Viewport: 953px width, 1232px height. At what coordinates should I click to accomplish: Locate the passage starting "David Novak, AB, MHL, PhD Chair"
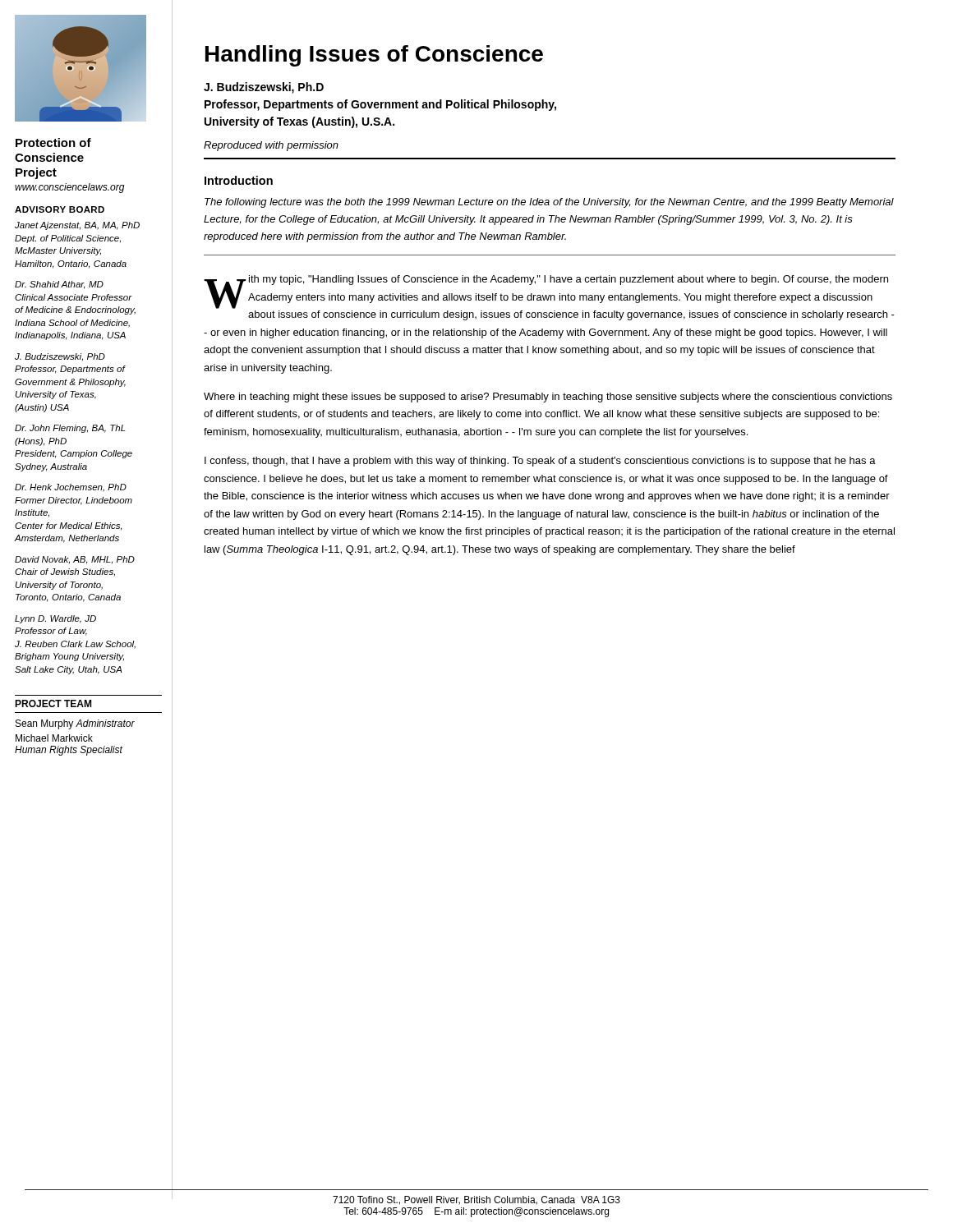(x=75, y=578)
